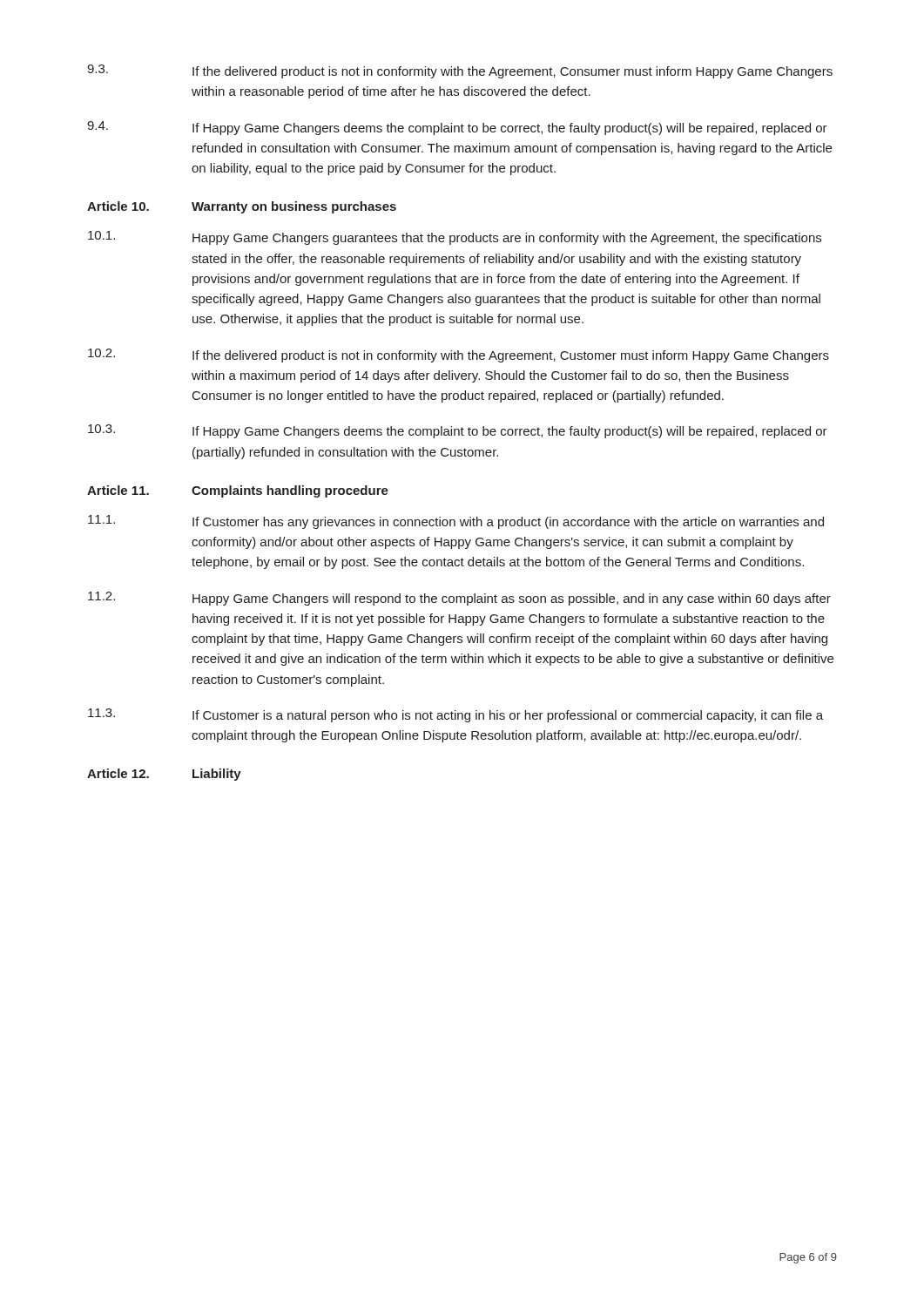Find the section header on this page that starts "Article 10. Warranty on"
The height and width of the screenshot is (1307, 924).
(x=242, y=206)
